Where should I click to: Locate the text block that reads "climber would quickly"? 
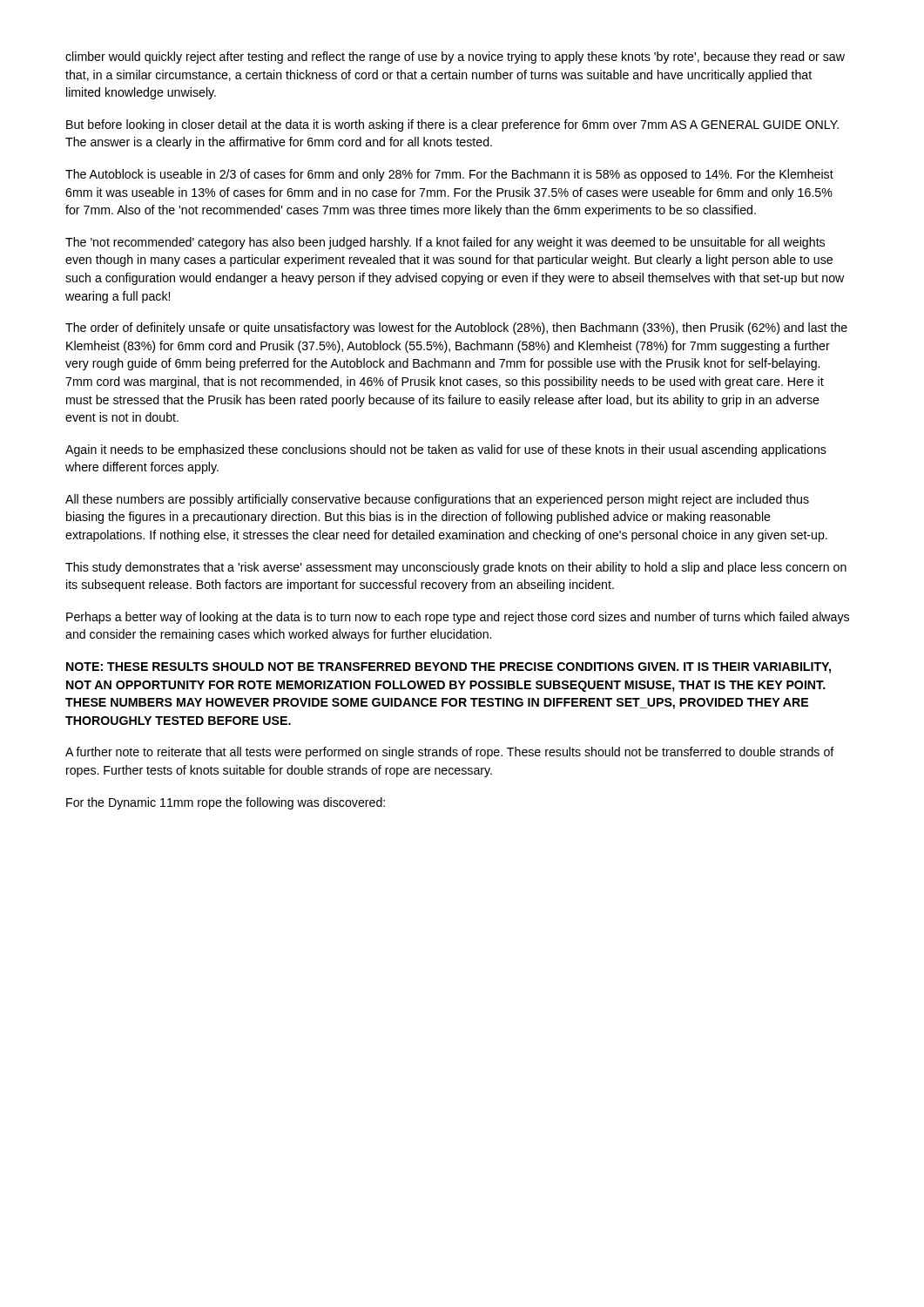(455, 75)
